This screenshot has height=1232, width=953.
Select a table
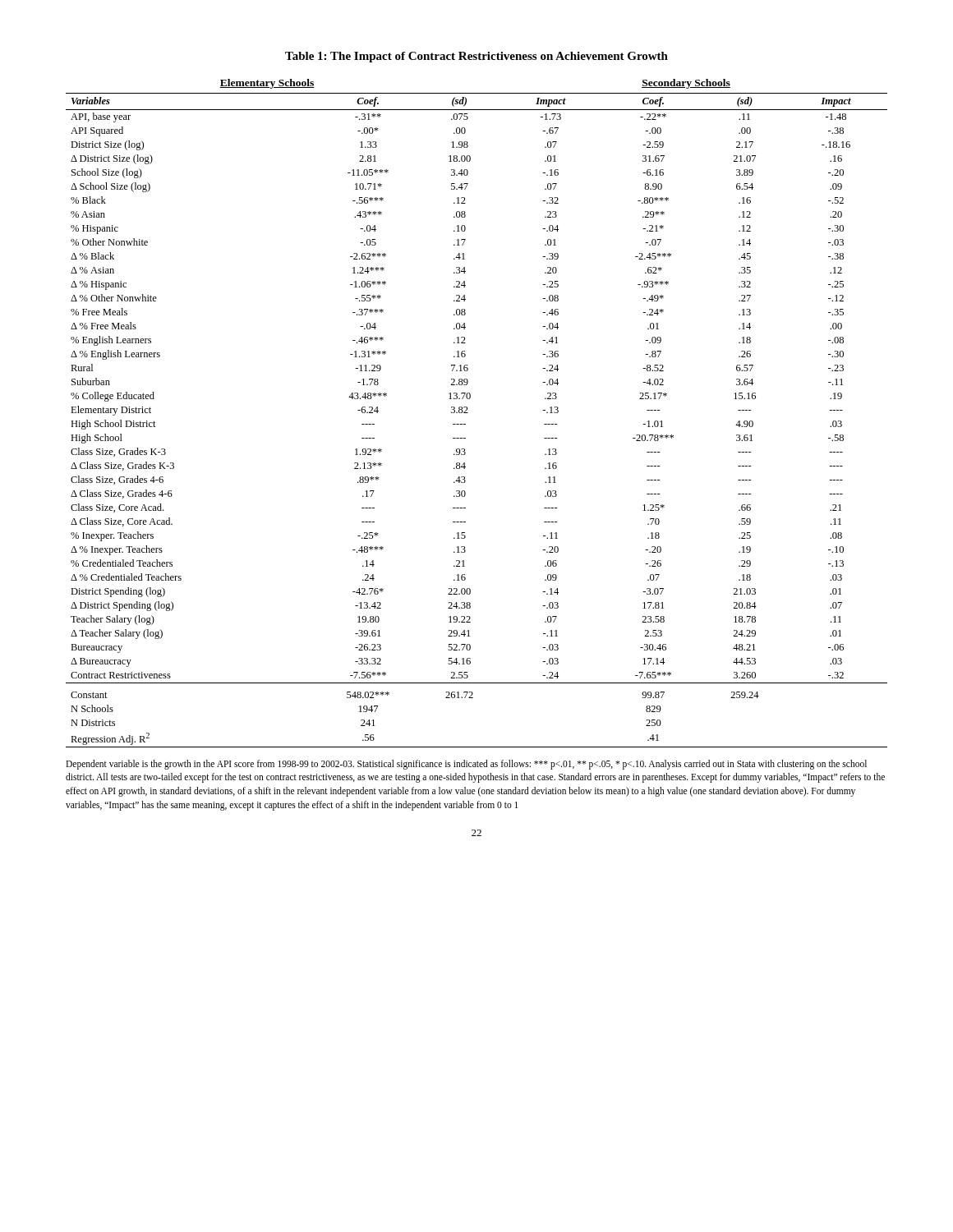[476, 420]
